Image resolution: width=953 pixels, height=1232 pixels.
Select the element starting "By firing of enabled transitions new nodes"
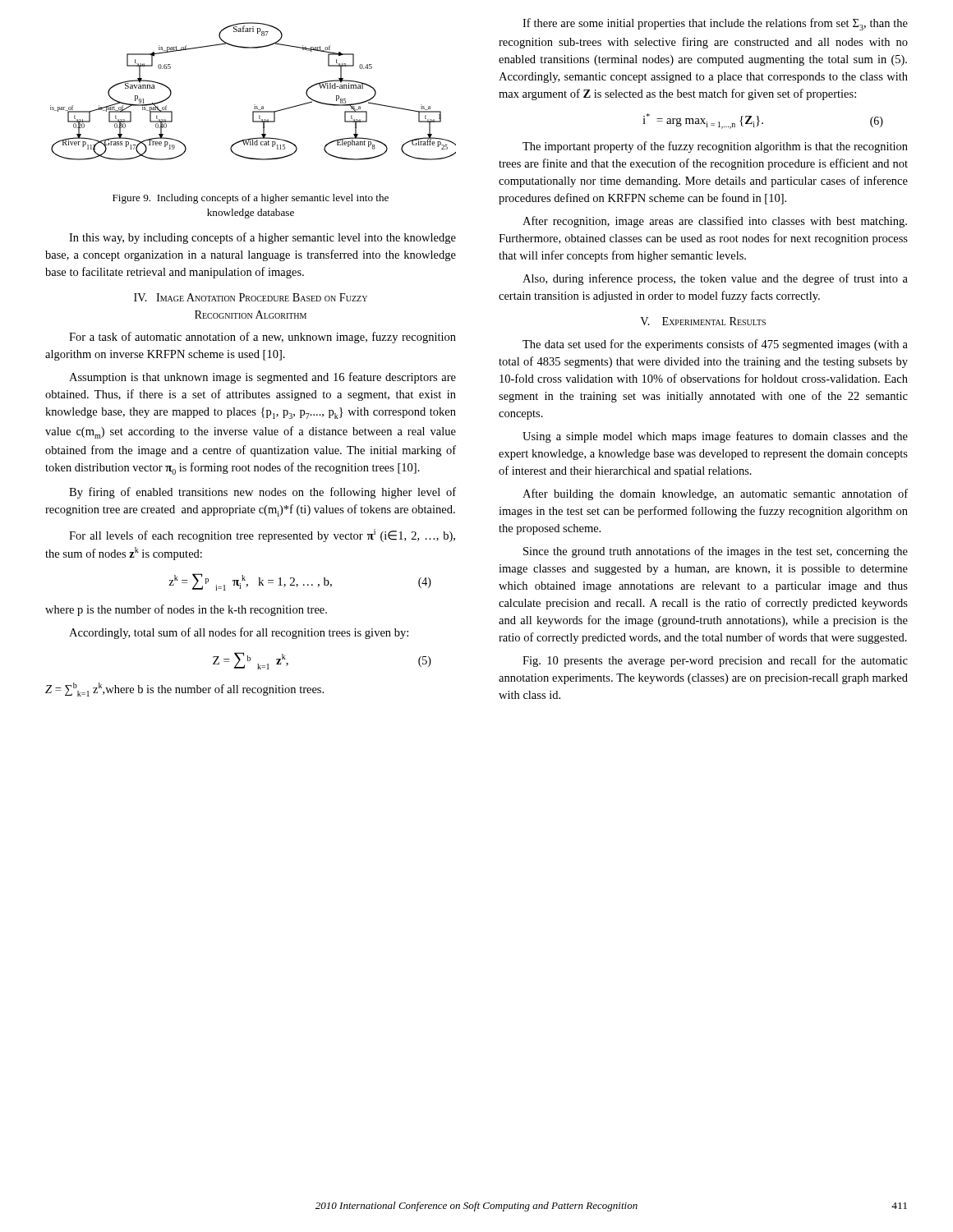251,502
